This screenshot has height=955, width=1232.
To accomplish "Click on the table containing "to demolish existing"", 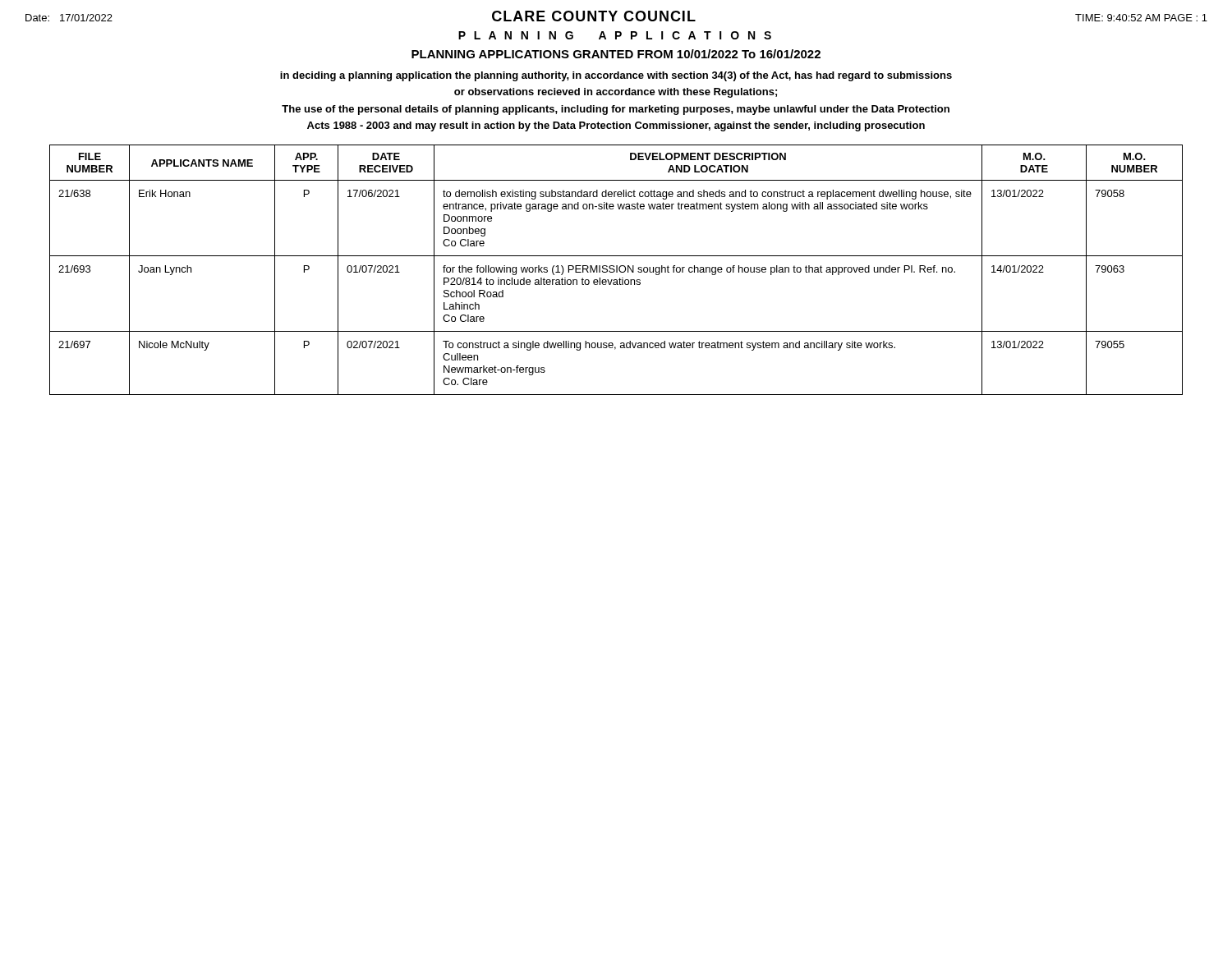I will tap(616, 270).
